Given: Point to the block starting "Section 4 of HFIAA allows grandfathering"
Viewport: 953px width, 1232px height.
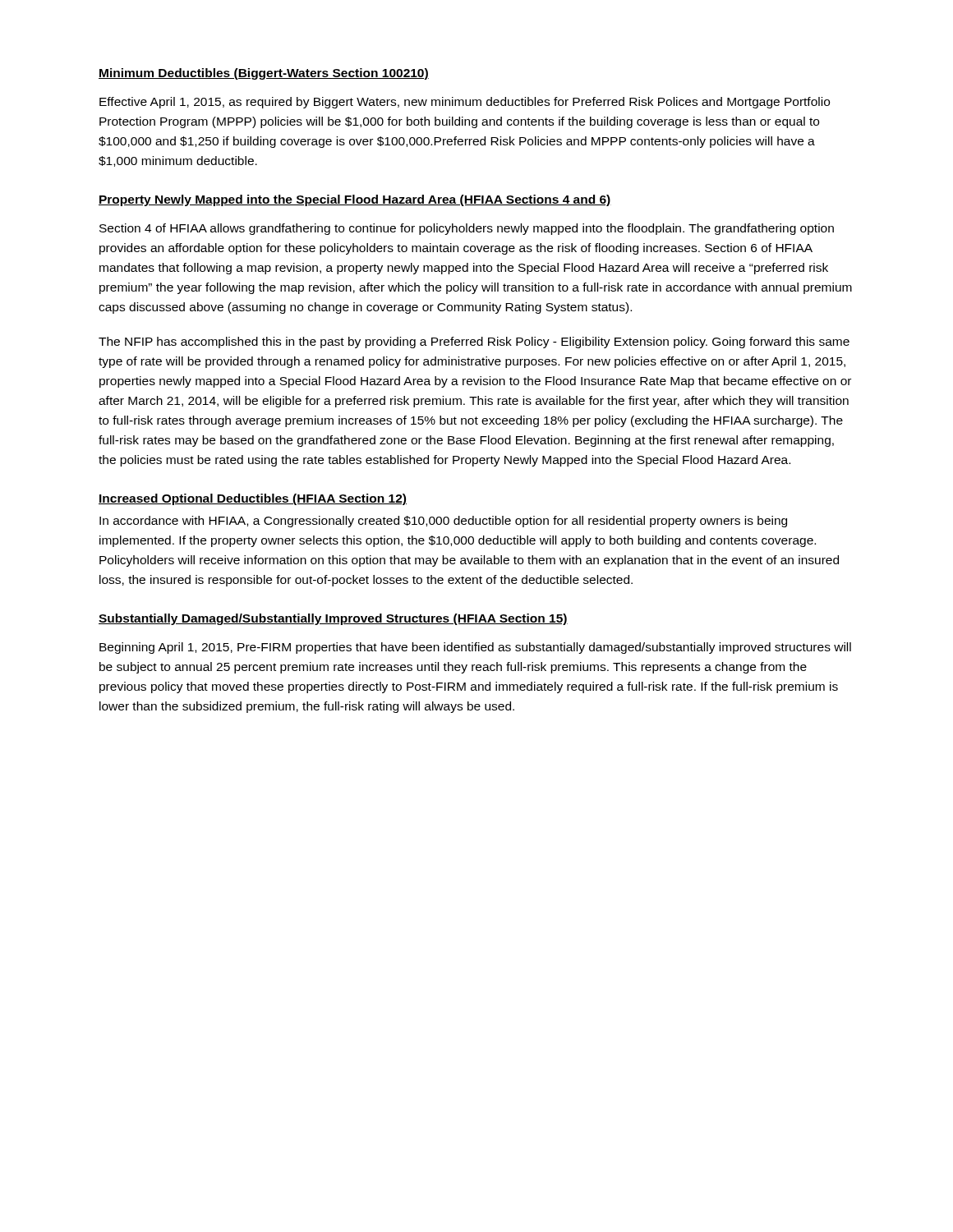Looking at the screenshot, I should pyautogui.click(x=475, y=267).
